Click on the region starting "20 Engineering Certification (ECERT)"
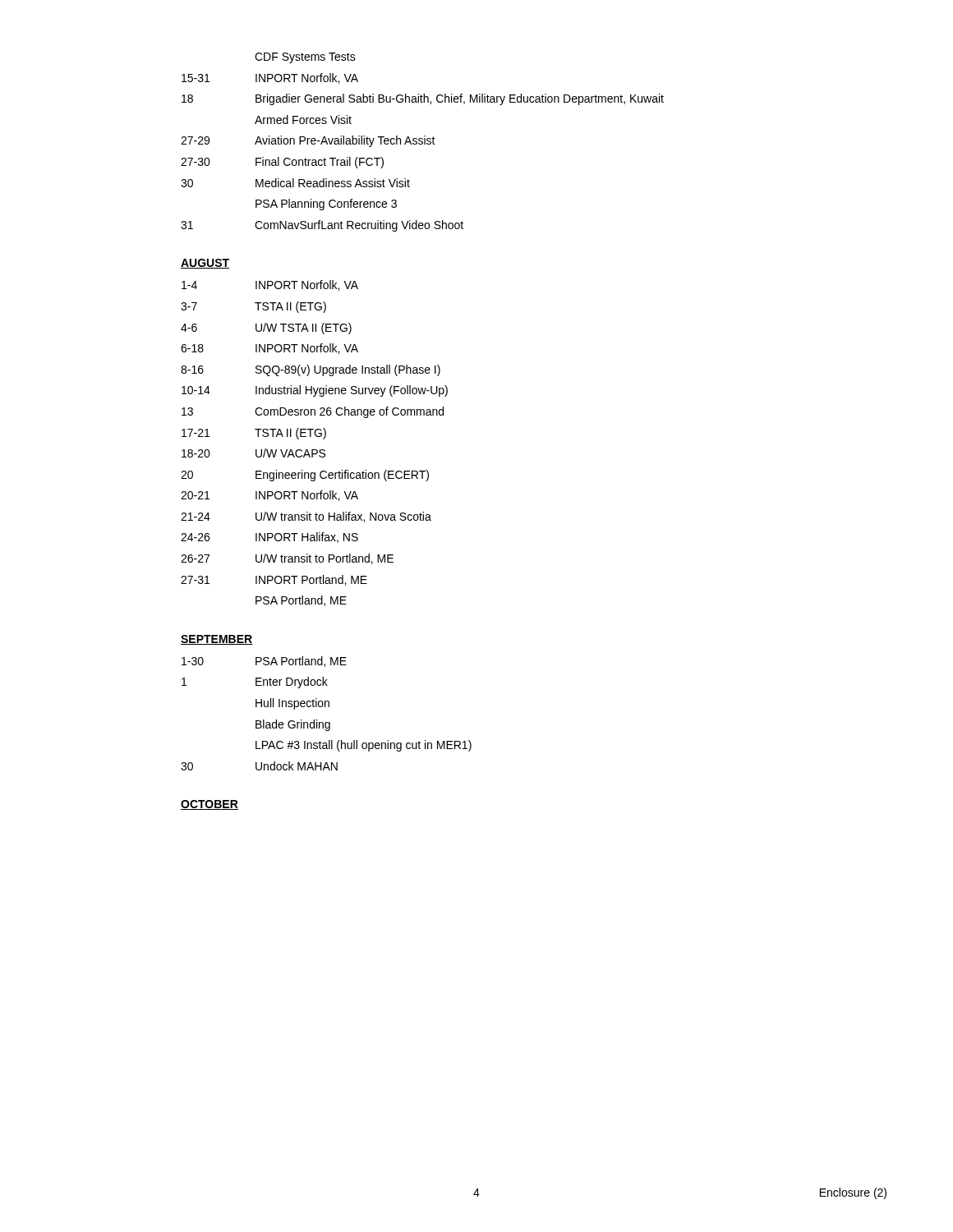The height and width of the screenshot is (1232, 953). 305,476
